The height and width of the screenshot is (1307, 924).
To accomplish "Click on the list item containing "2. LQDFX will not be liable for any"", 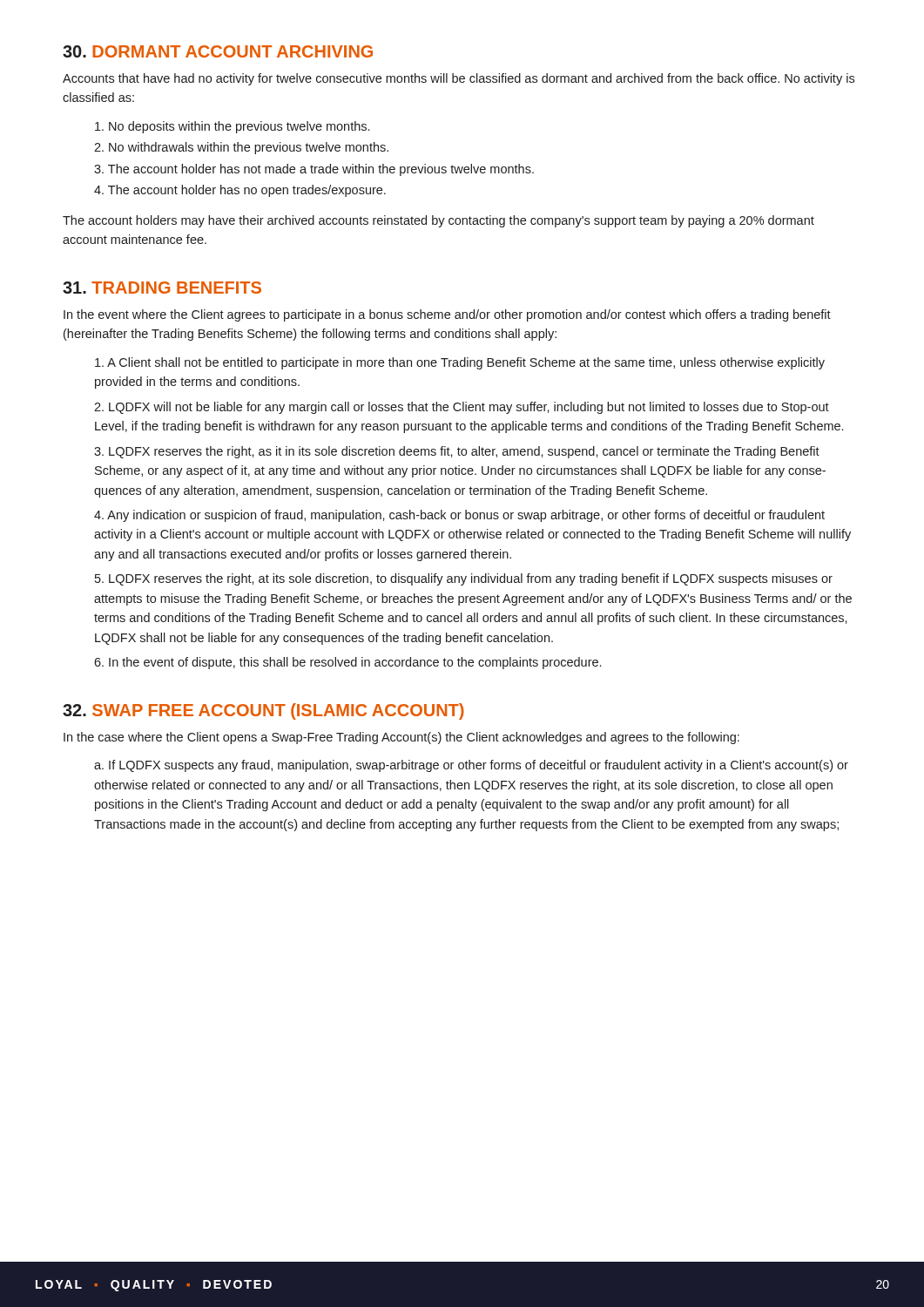I will [469, 416].
